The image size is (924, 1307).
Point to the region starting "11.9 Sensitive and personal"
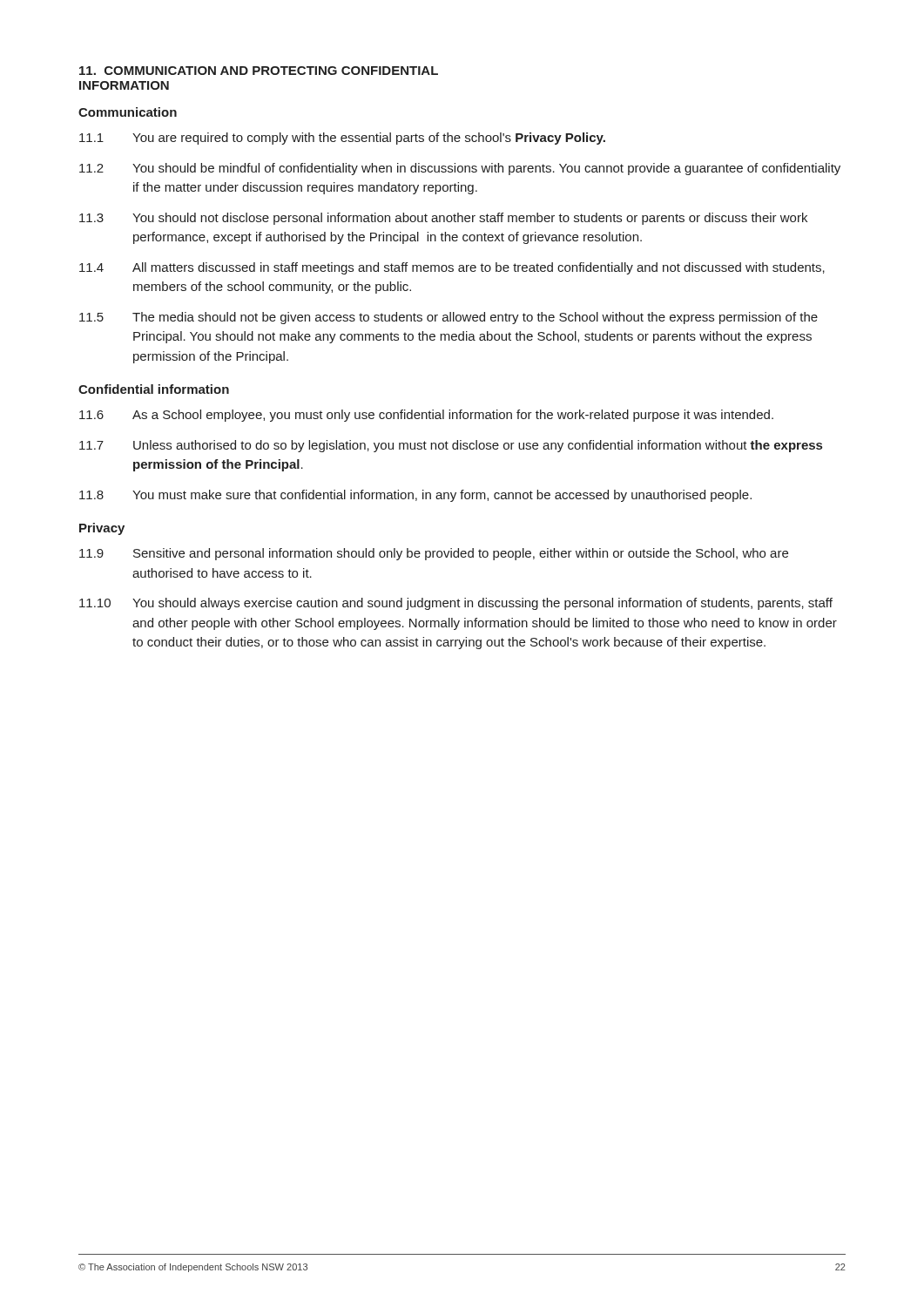(462, 563)
